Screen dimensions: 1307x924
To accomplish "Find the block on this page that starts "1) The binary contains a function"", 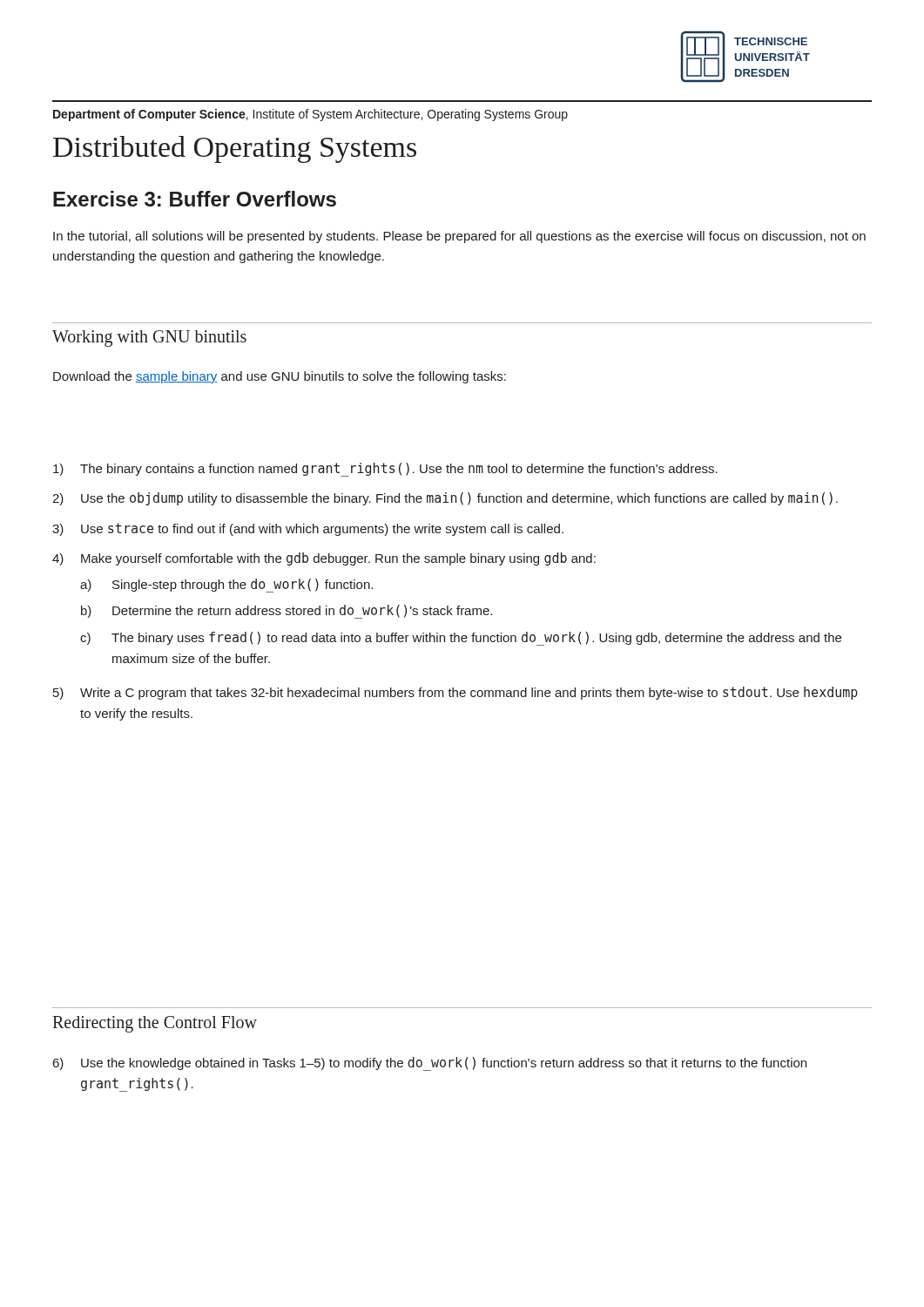I will tap(462, 469).
